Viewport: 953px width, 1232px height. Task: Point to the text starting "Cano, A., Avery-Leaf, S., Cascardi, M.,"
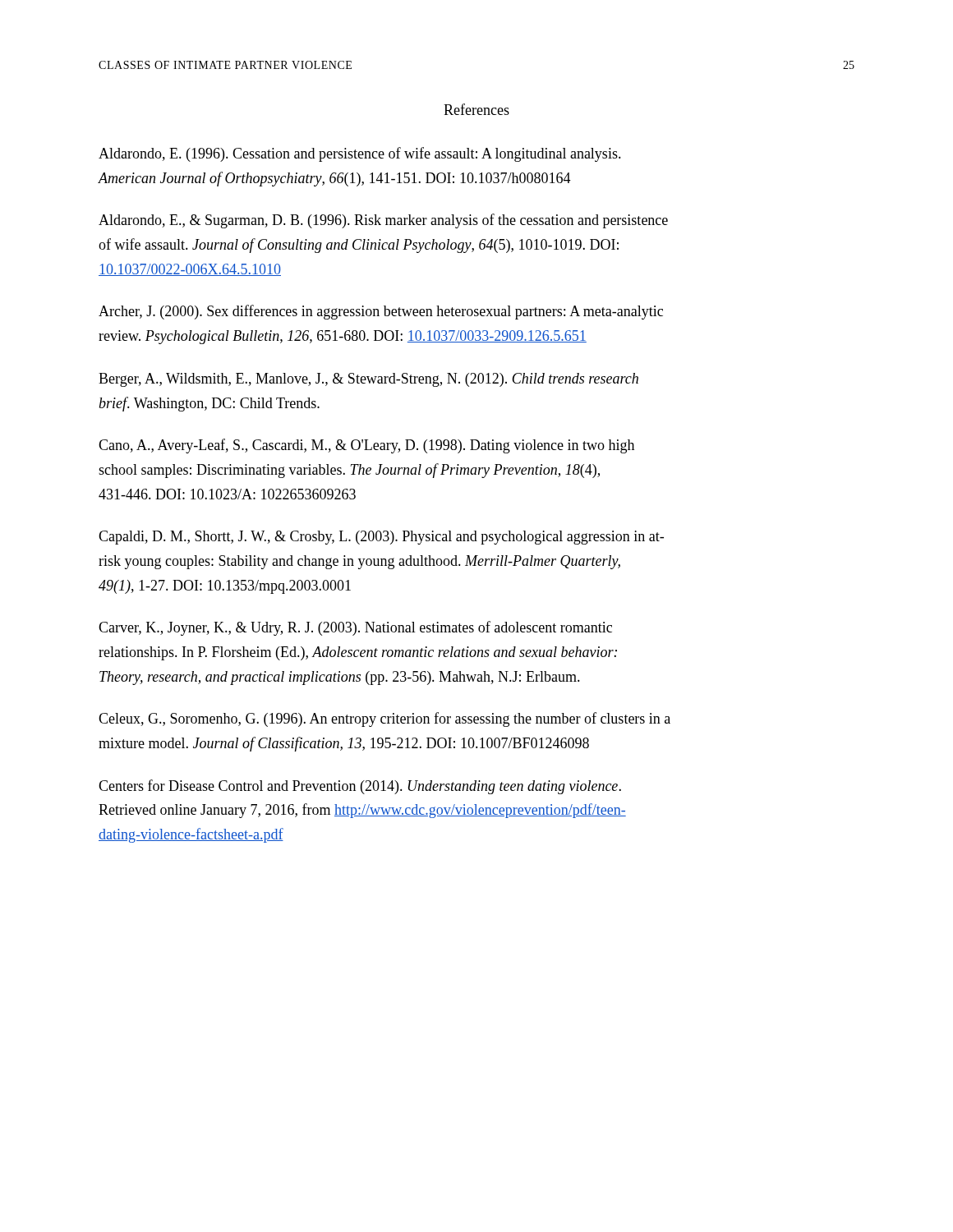pyautogui.click(x=476, y=470)
